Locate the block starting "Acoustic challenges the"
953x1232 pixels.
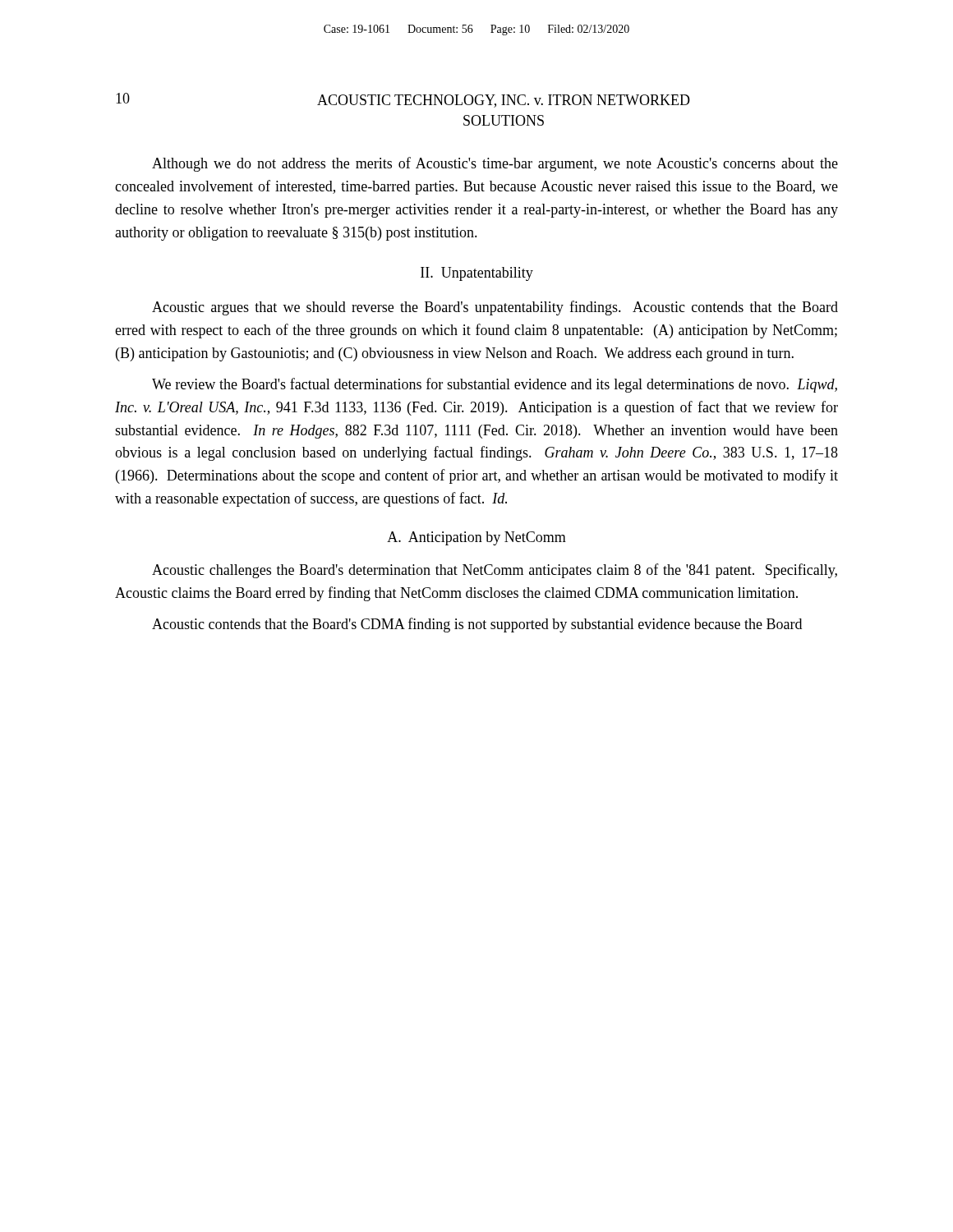[x=476, y=582]
